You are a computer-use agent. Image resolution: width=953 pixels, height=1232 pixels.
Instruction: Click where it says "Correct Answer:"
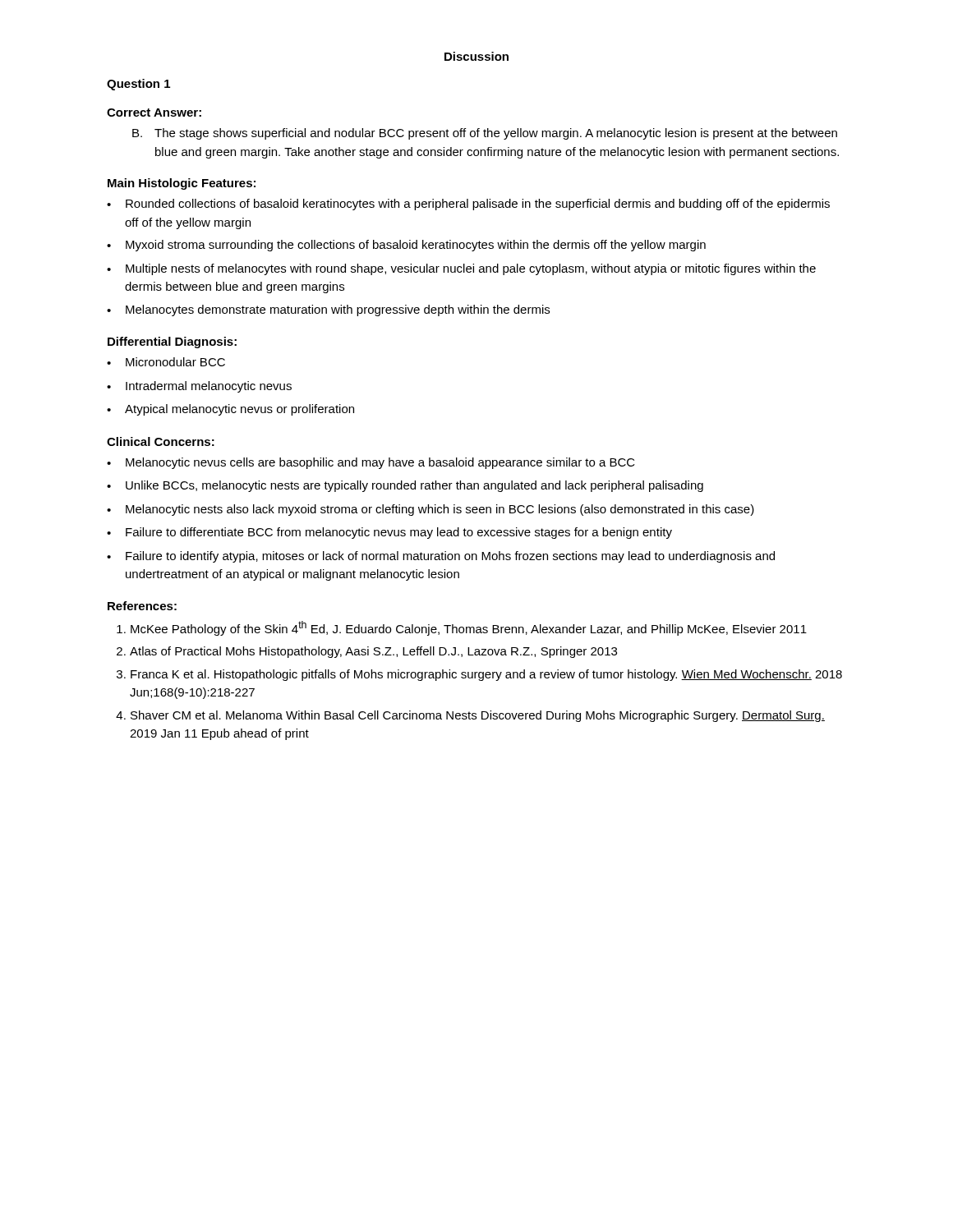pyautogui.click(x=155, y=112)
